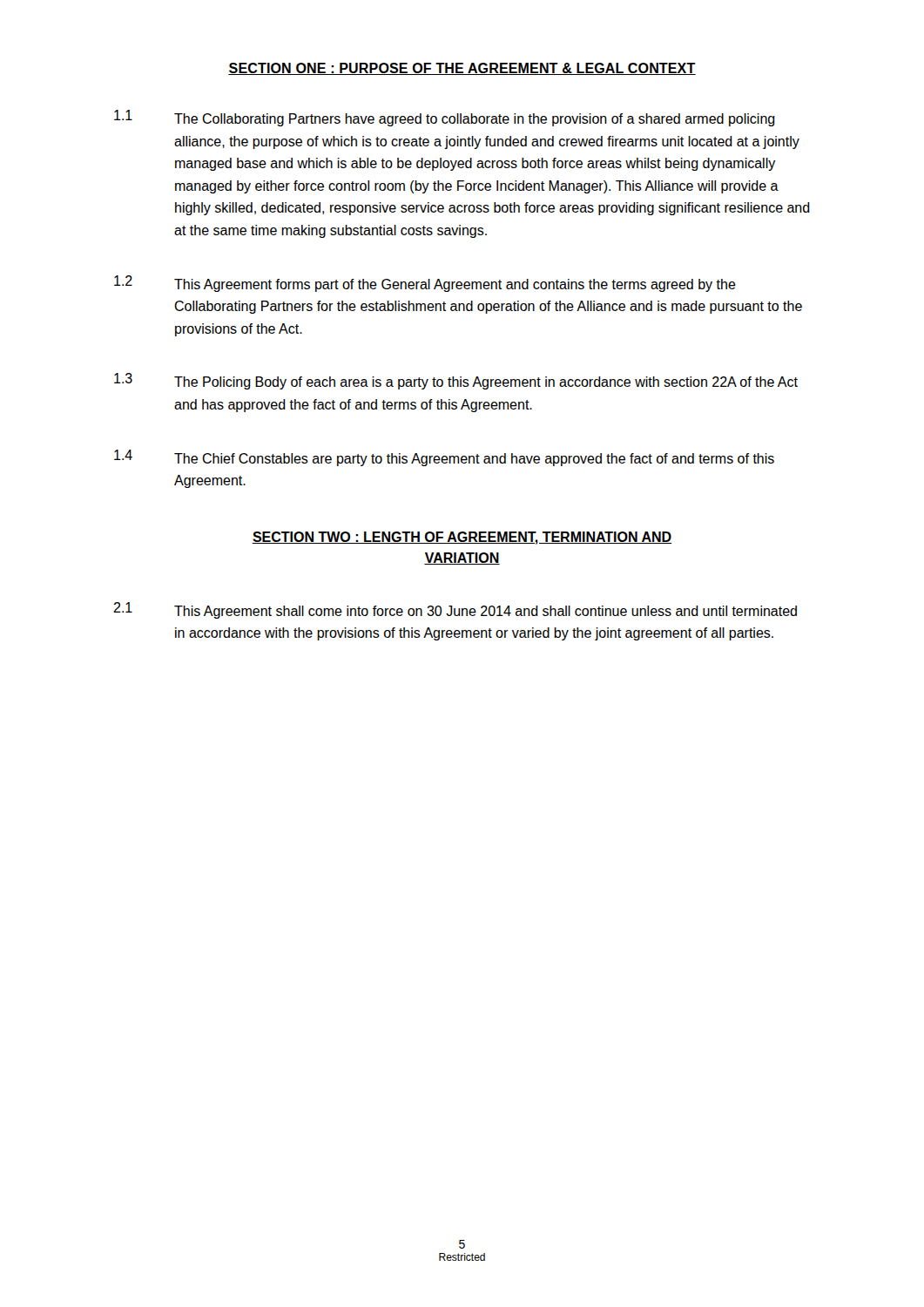Point to the block beginning "4 The Chief Constables are party to"

point(462,470)
